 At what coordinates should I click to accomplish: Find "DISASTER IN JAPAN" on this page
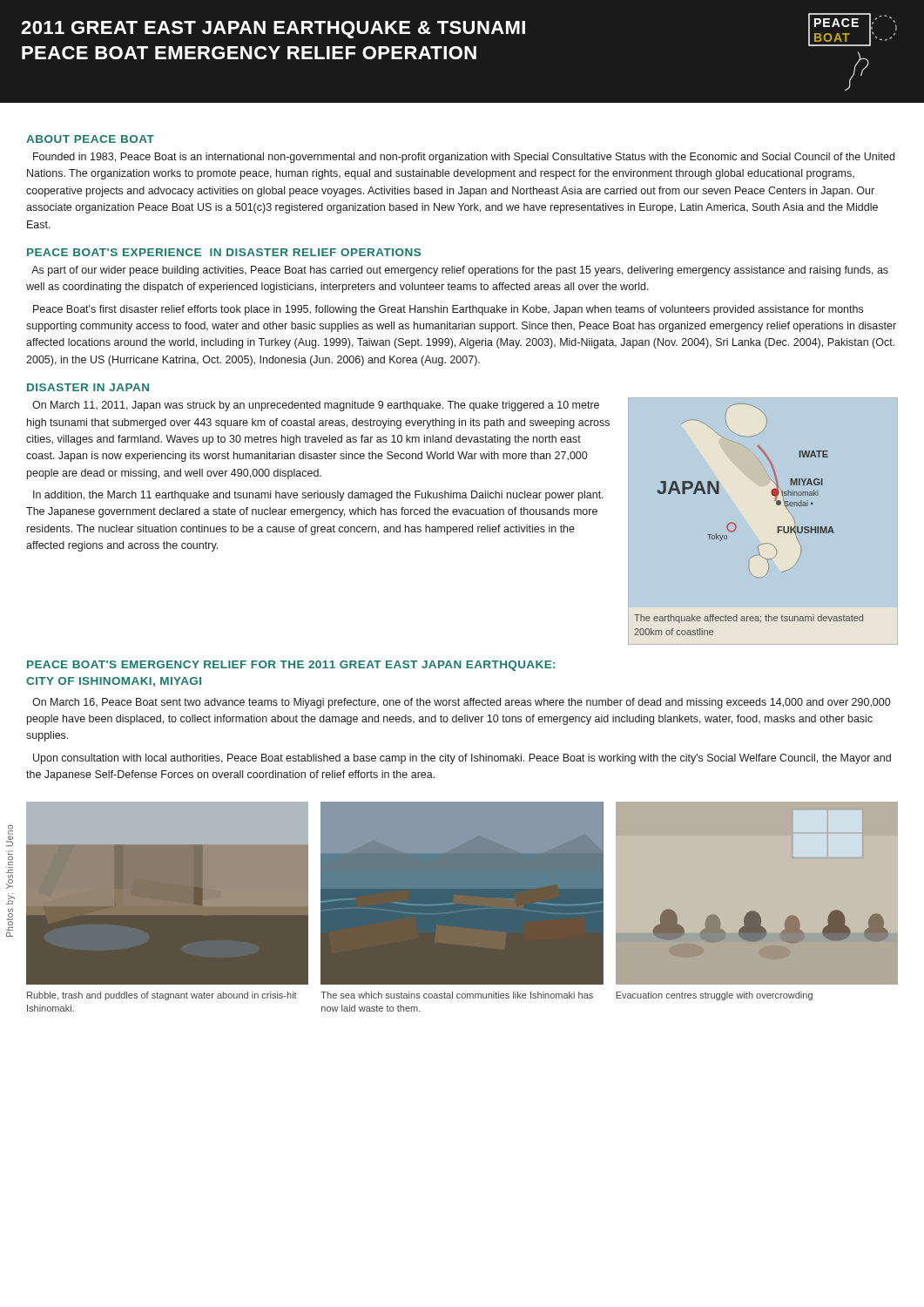[88, 387]
